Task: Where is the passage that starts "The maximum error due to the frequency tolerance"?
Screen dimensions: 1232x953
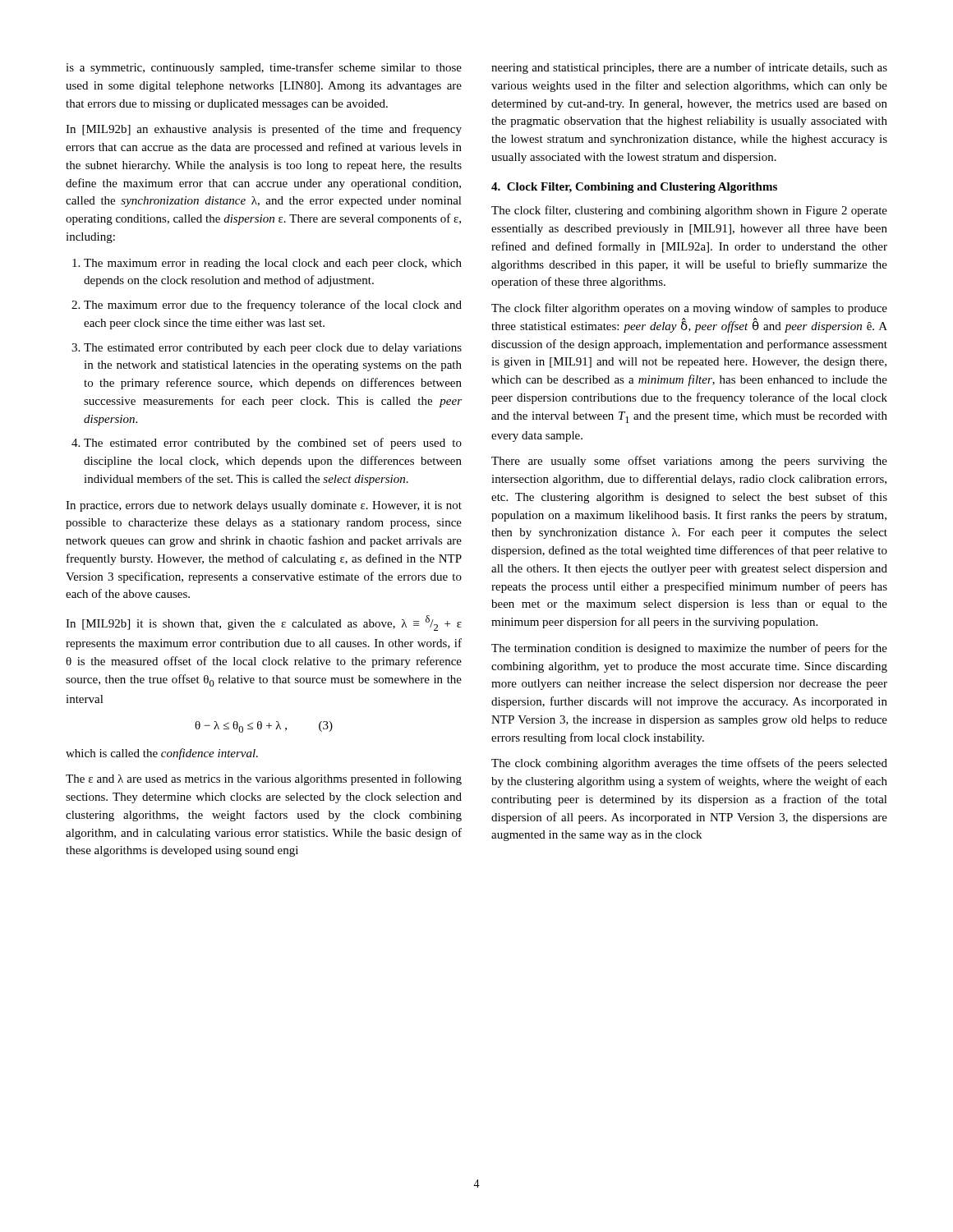Action: tap(273, 314)
